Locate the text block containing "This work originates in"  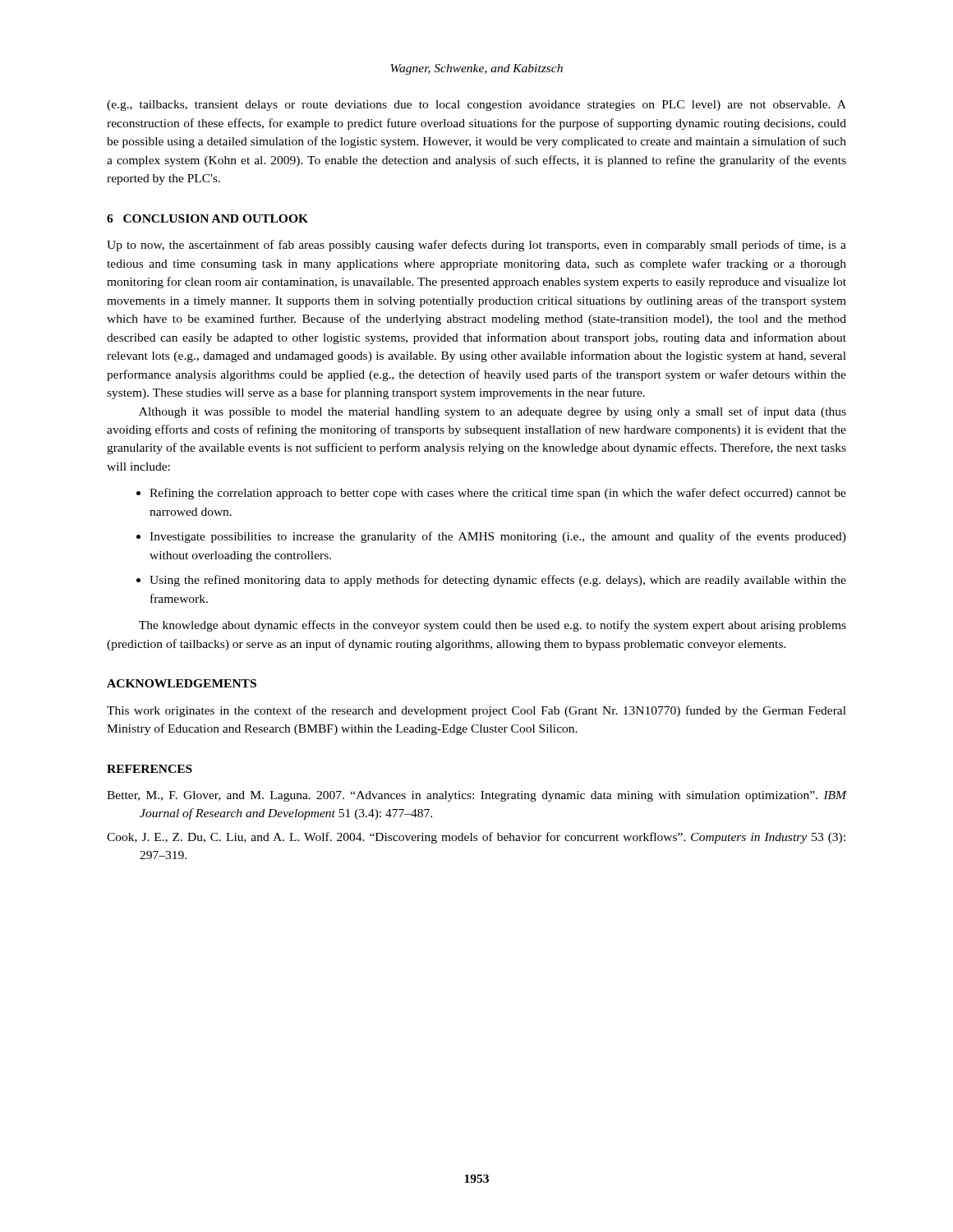point(476,720)
